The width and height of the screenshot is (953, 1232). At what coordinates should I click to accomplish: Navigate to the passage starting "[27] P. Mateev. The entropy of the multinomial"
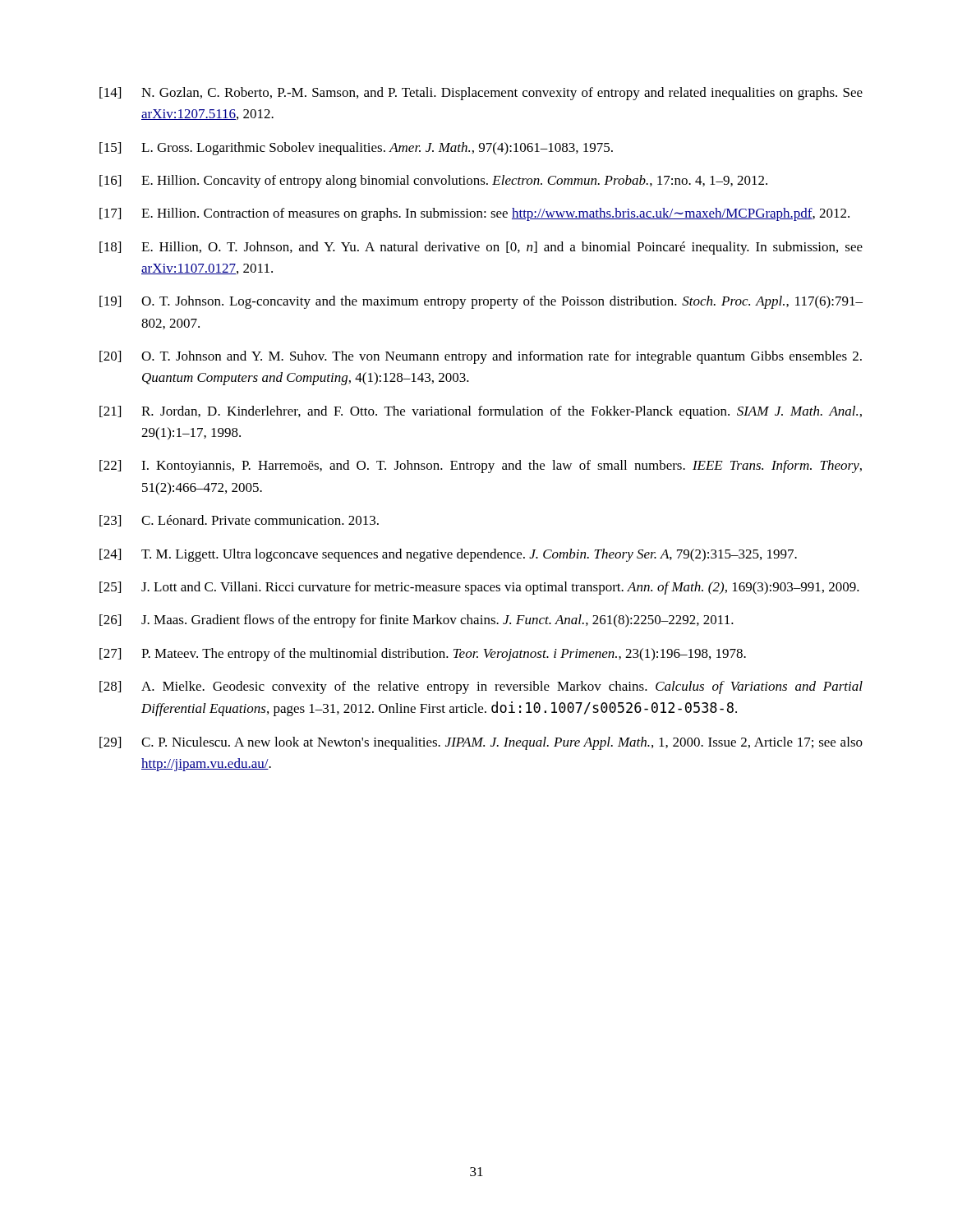[481, 654]
